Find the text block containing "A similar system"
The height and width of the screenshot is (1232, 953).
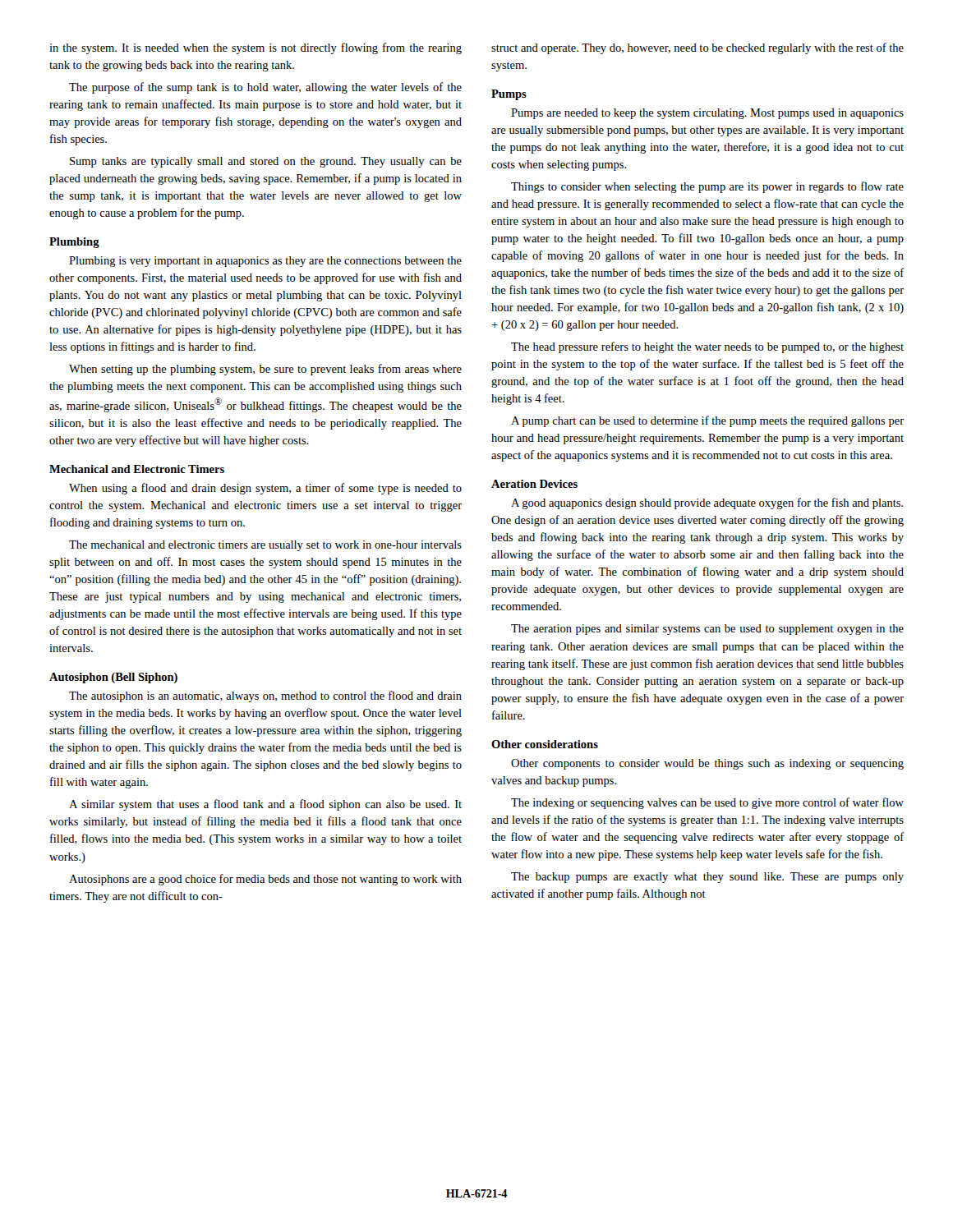(255, 831)
